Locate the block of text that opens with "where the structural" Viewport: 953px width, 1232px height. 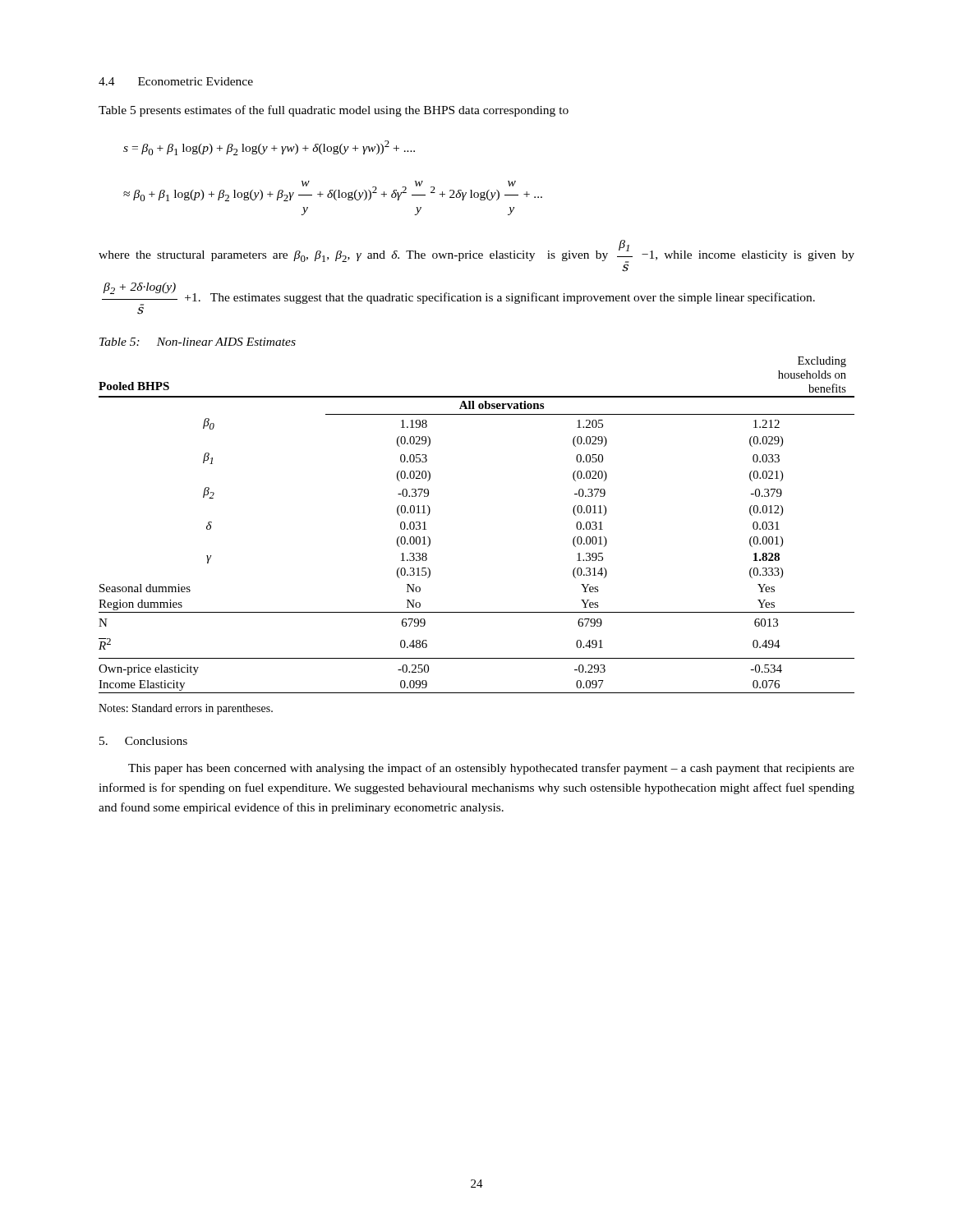(x=476, y=277)
